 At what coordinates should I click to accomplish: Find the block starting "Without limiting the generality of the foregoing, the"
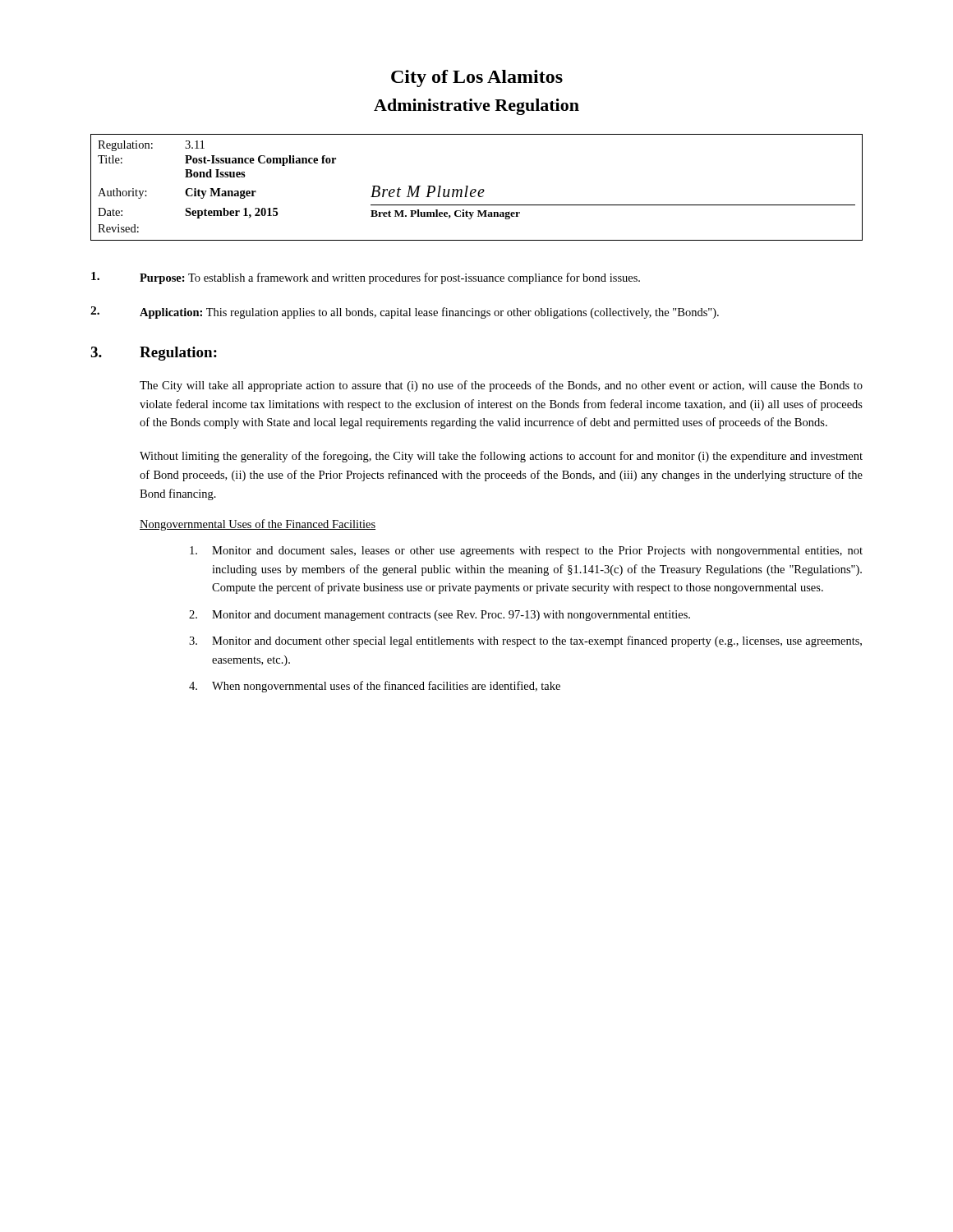pyautogui.click(x=501, y=475)
